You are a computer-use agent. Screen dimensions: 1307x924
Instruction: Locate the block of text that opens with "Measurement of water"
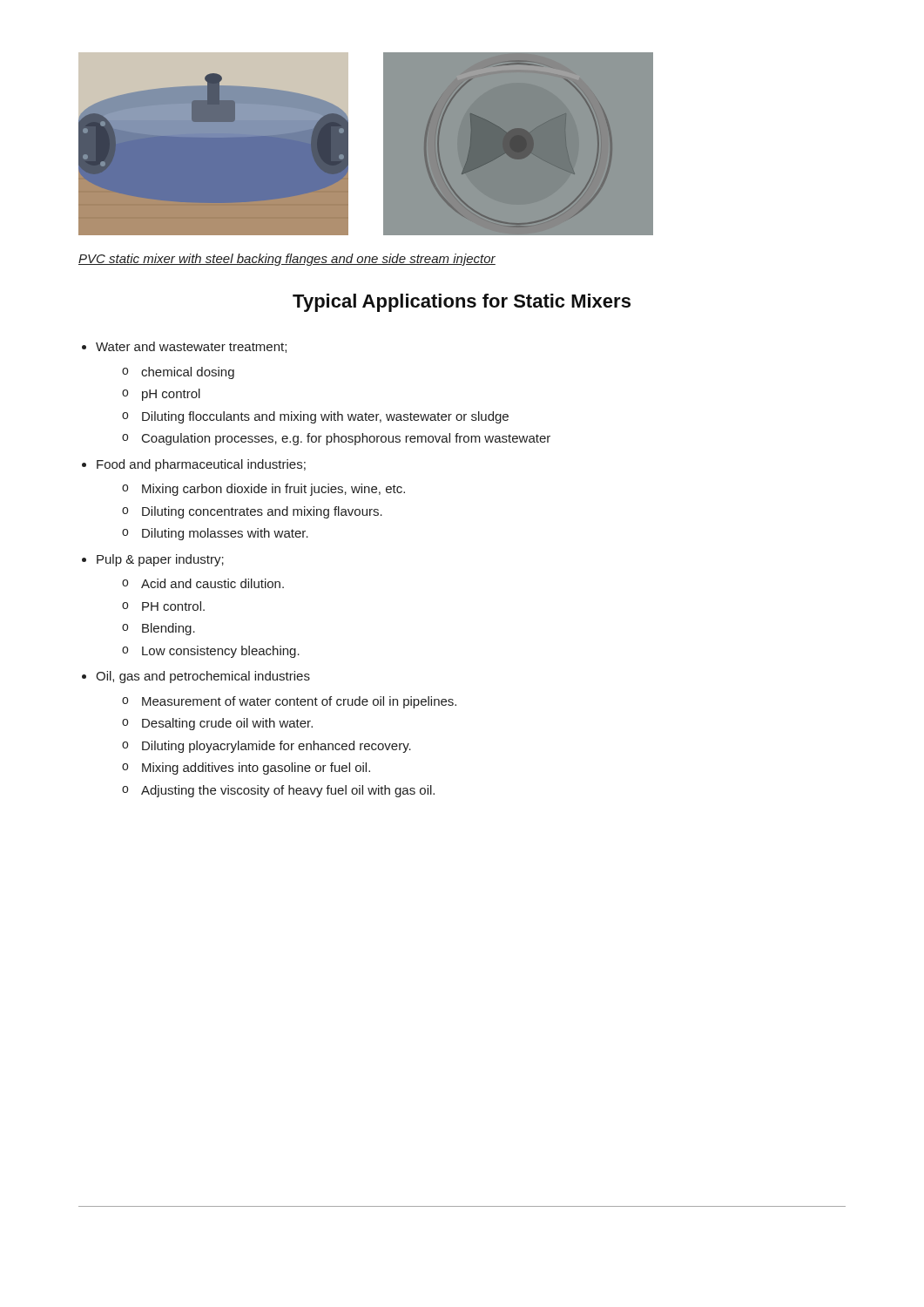click(299, 701)
